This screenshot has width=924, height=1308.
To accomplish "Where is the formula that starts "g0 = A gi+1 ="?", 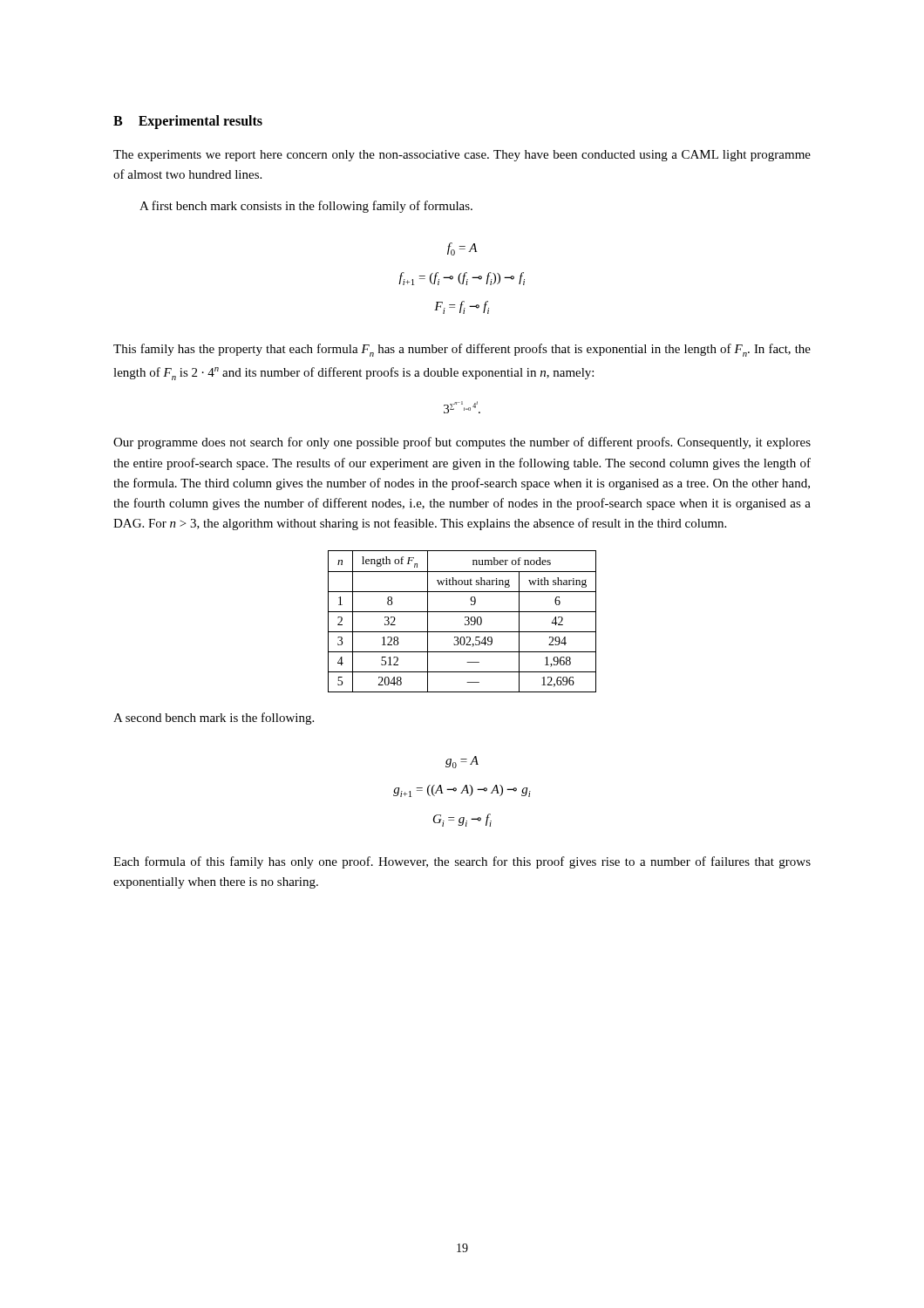I will pyautogui.click(x=462, y=790).
